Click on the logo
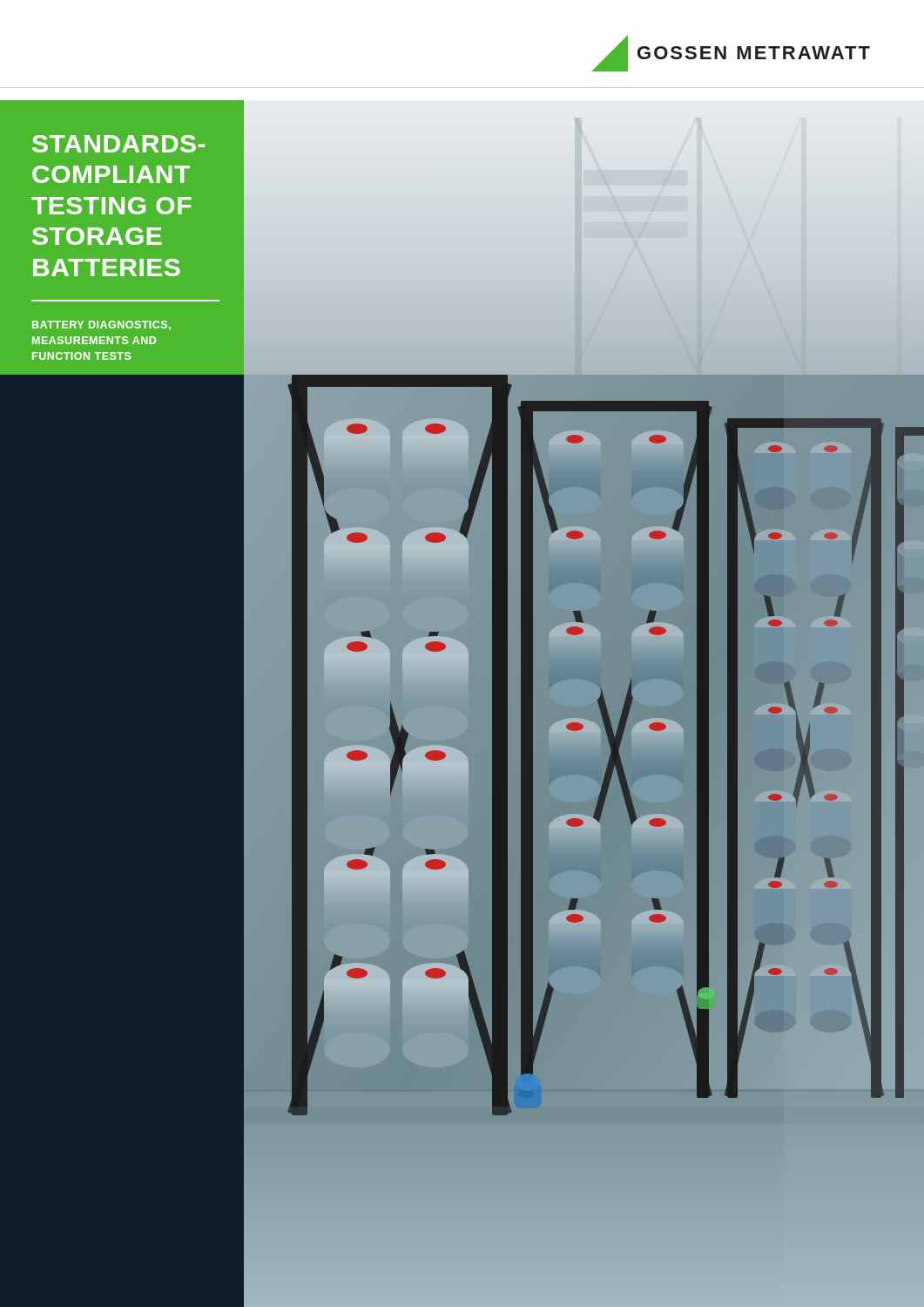The height and width of the screenshot is (1307, 924). tap(732, 53)
